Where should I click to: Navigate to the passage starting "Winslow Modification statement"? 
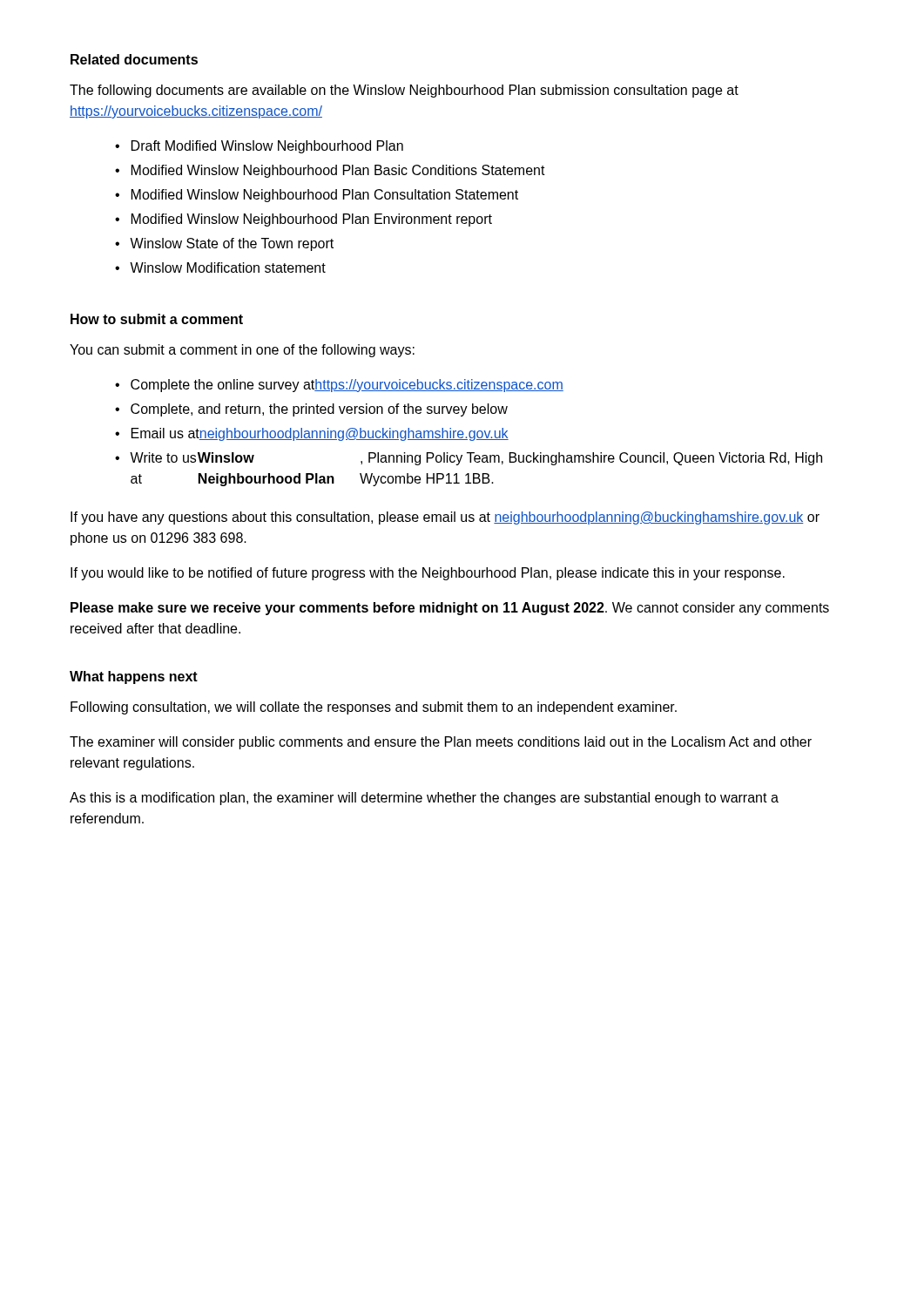228,268
